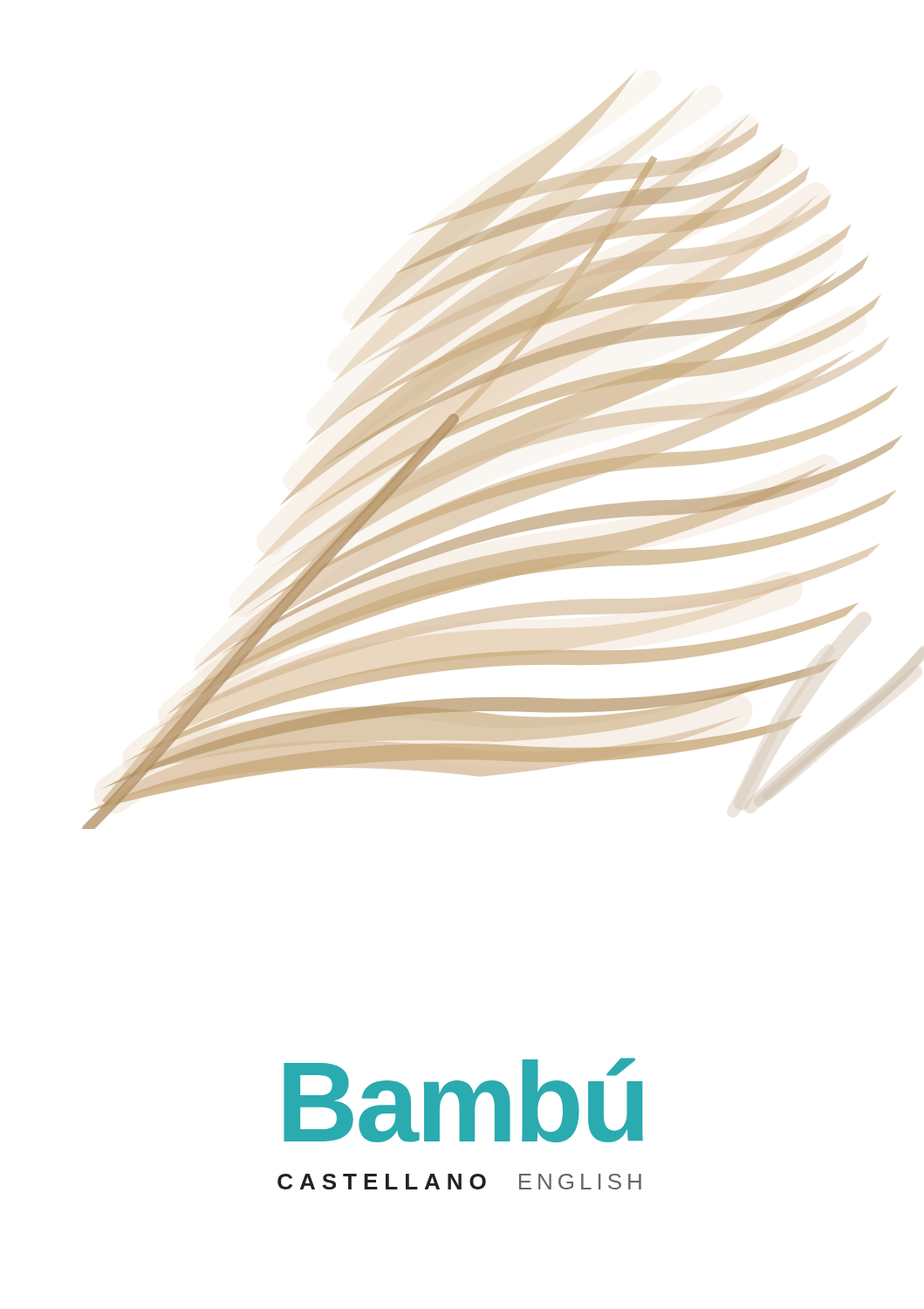The width and height of the screenshot is (924, 1309).
Task: Select the illustration
Action: [x=462, y=414]
